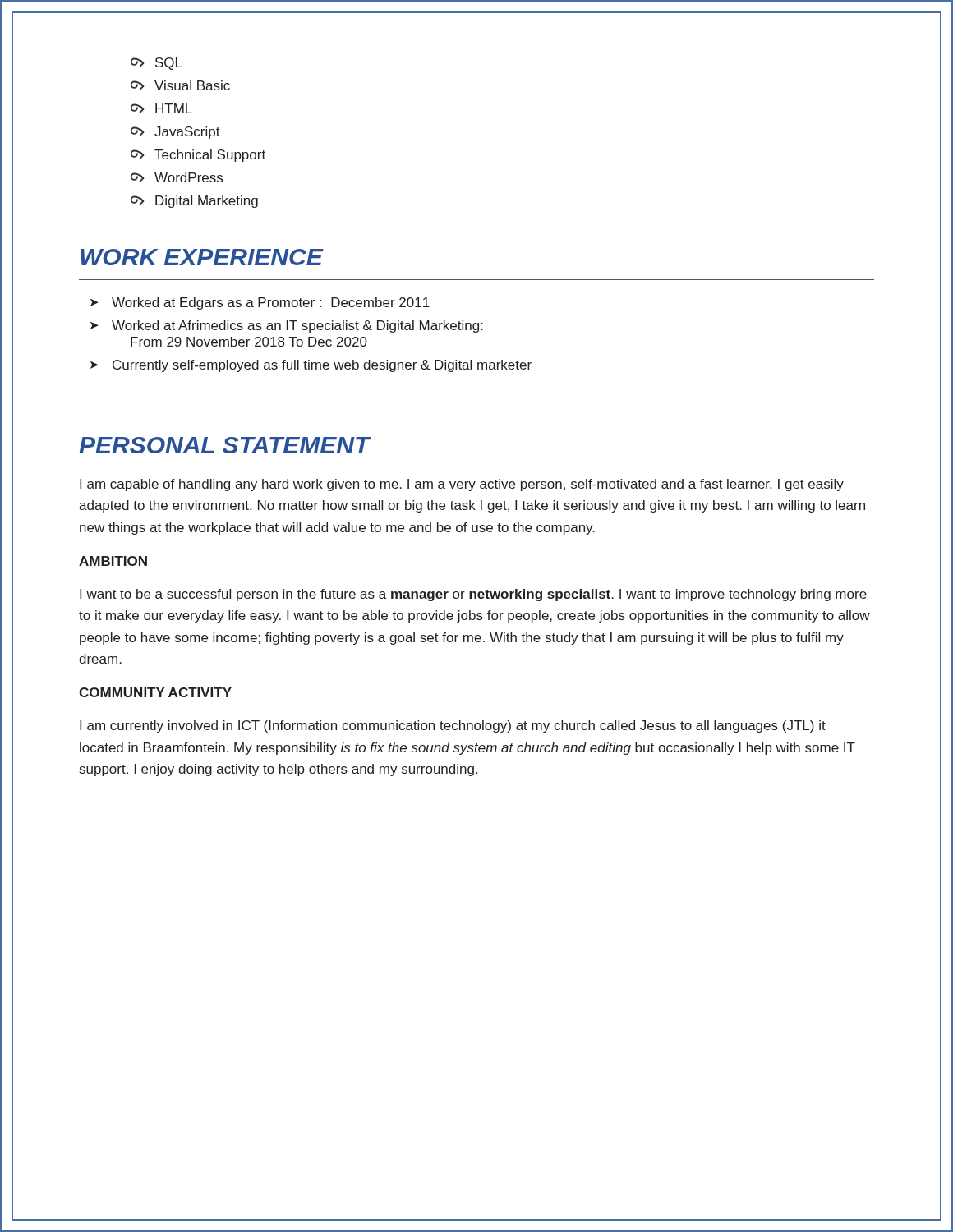This screenshot has width=953, height=1232.
Task: Click on the list item with the text "SQL Visual Basic HTML"
Action: click(157, 64)
